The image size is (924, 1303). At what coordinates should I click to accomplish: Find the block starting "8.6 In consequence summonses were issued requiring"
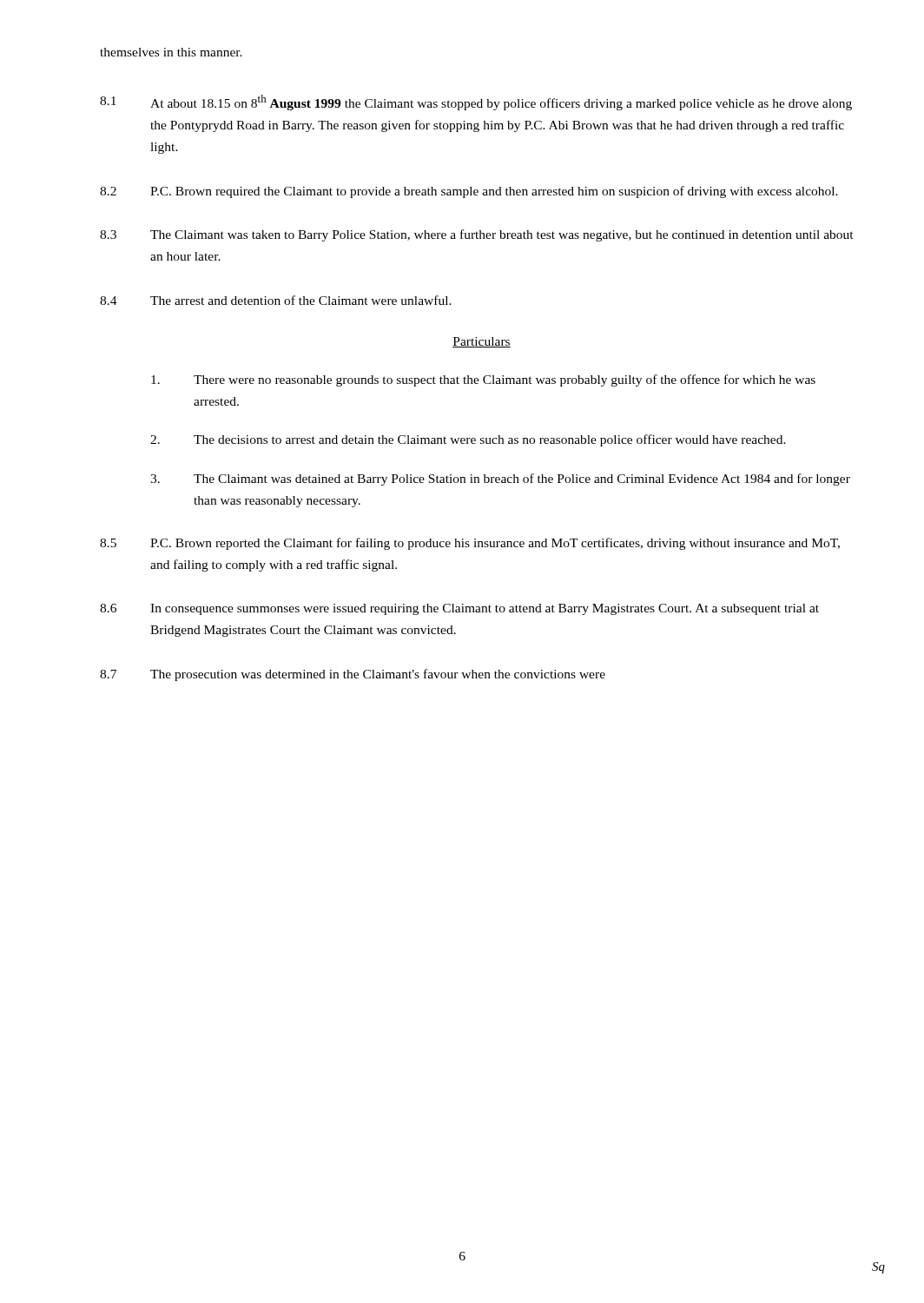(482, 620)
